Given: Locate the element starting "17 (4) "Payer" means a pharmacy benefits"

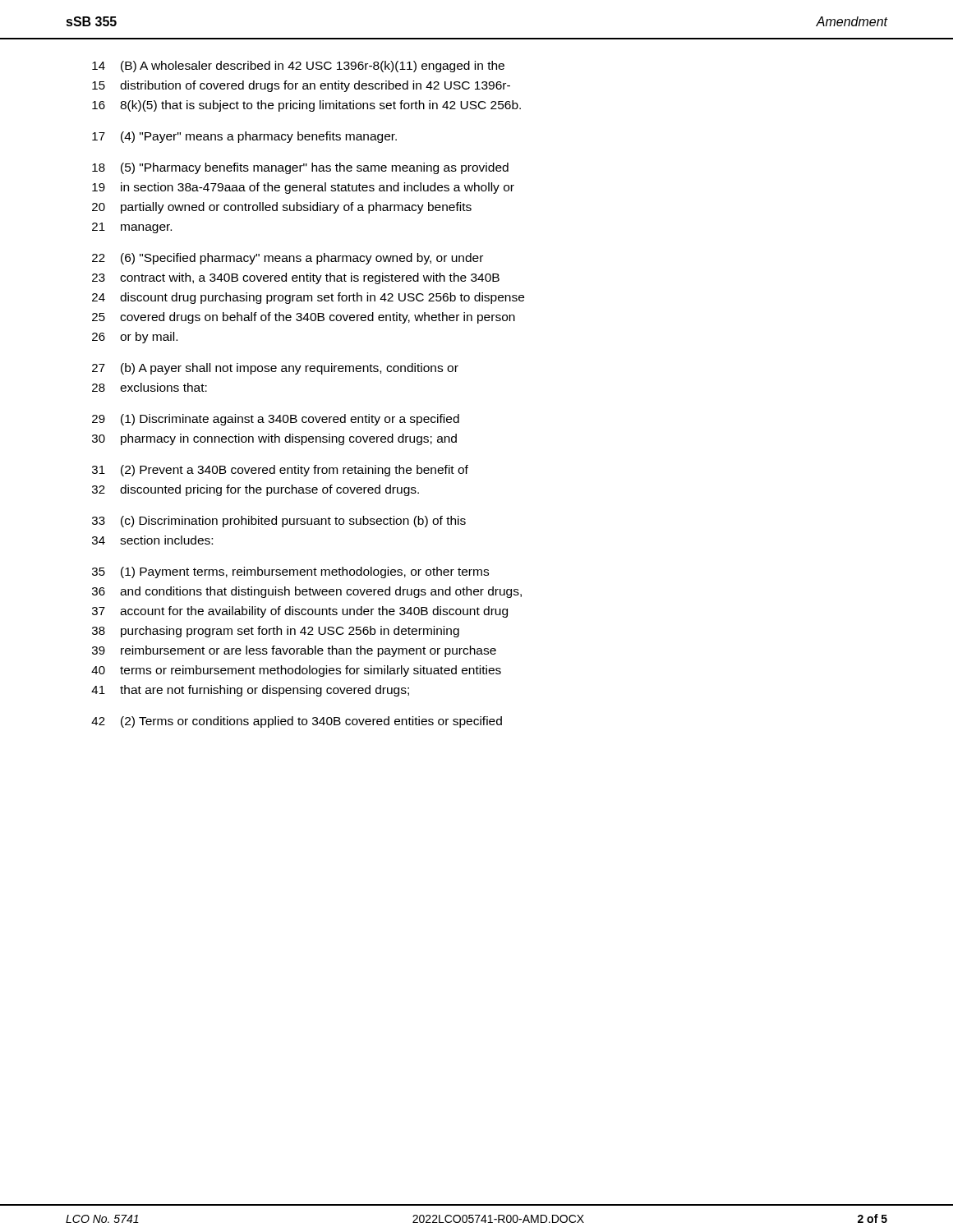Looking at the screenshot, I should pos(244,137).
